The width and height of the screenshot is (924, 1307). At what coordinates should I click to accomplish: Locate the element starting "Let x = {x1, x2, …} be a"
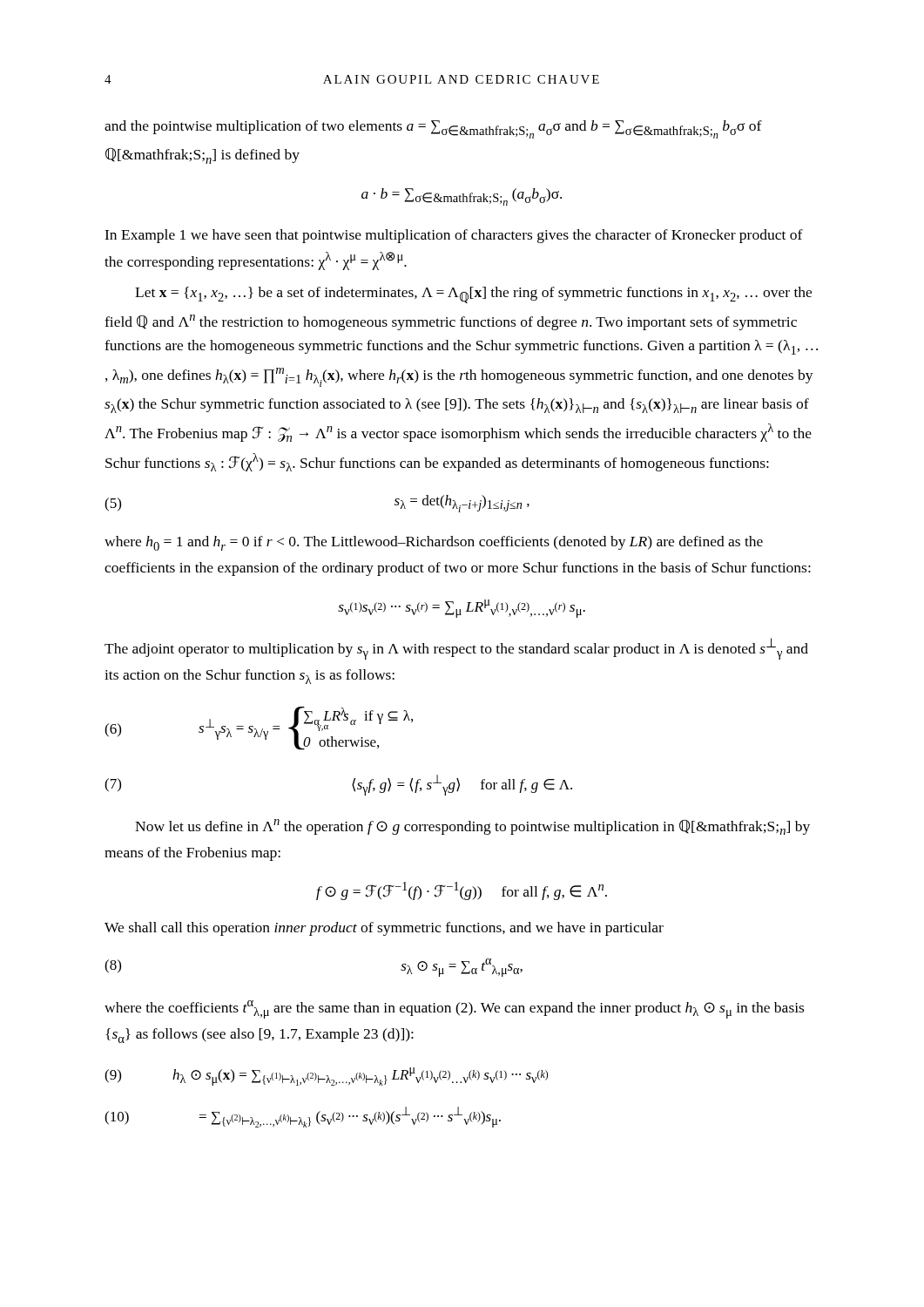point(462,379)
